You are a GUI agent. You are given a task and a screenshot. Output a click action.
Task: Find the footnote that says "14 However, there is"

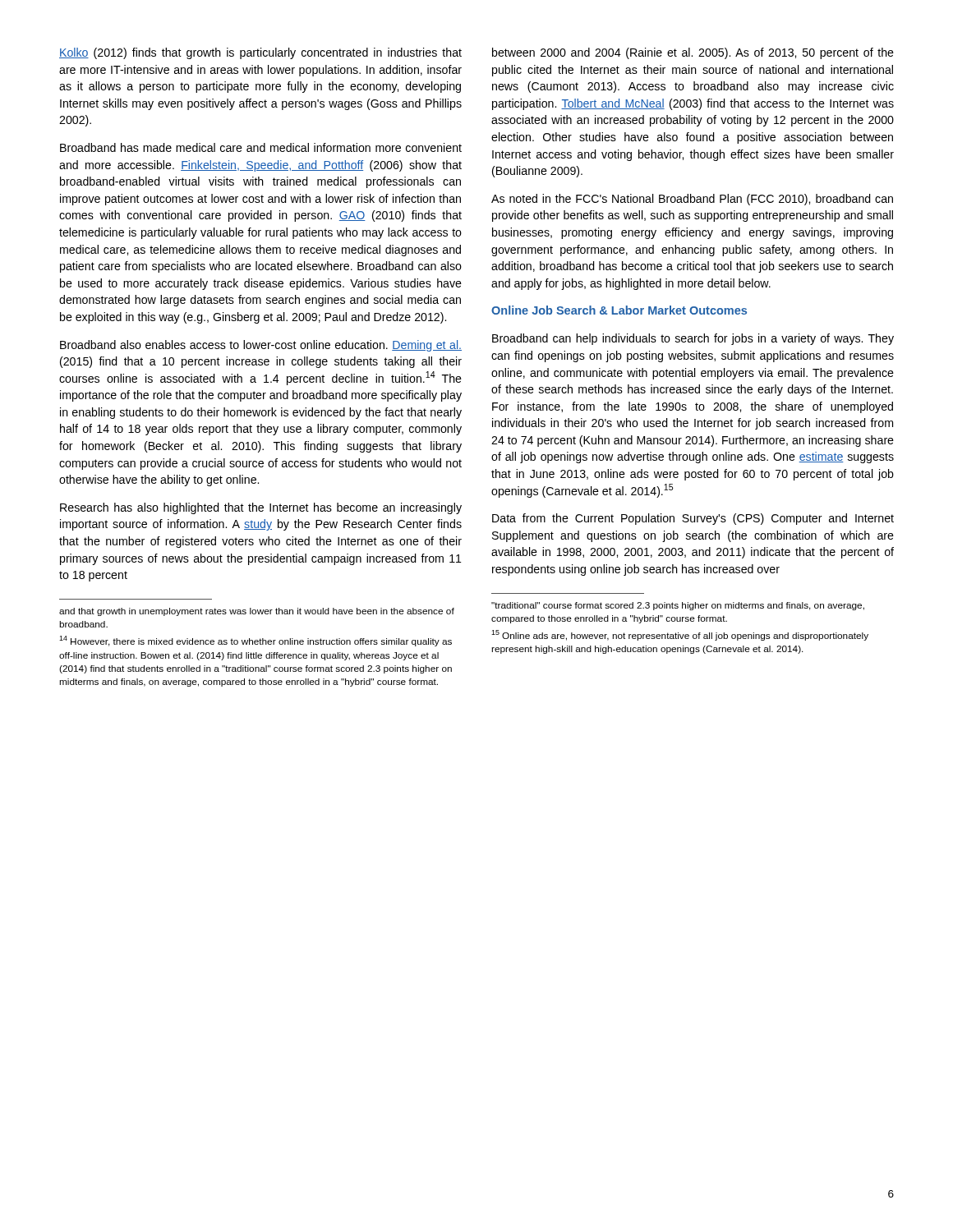[260, 662]
